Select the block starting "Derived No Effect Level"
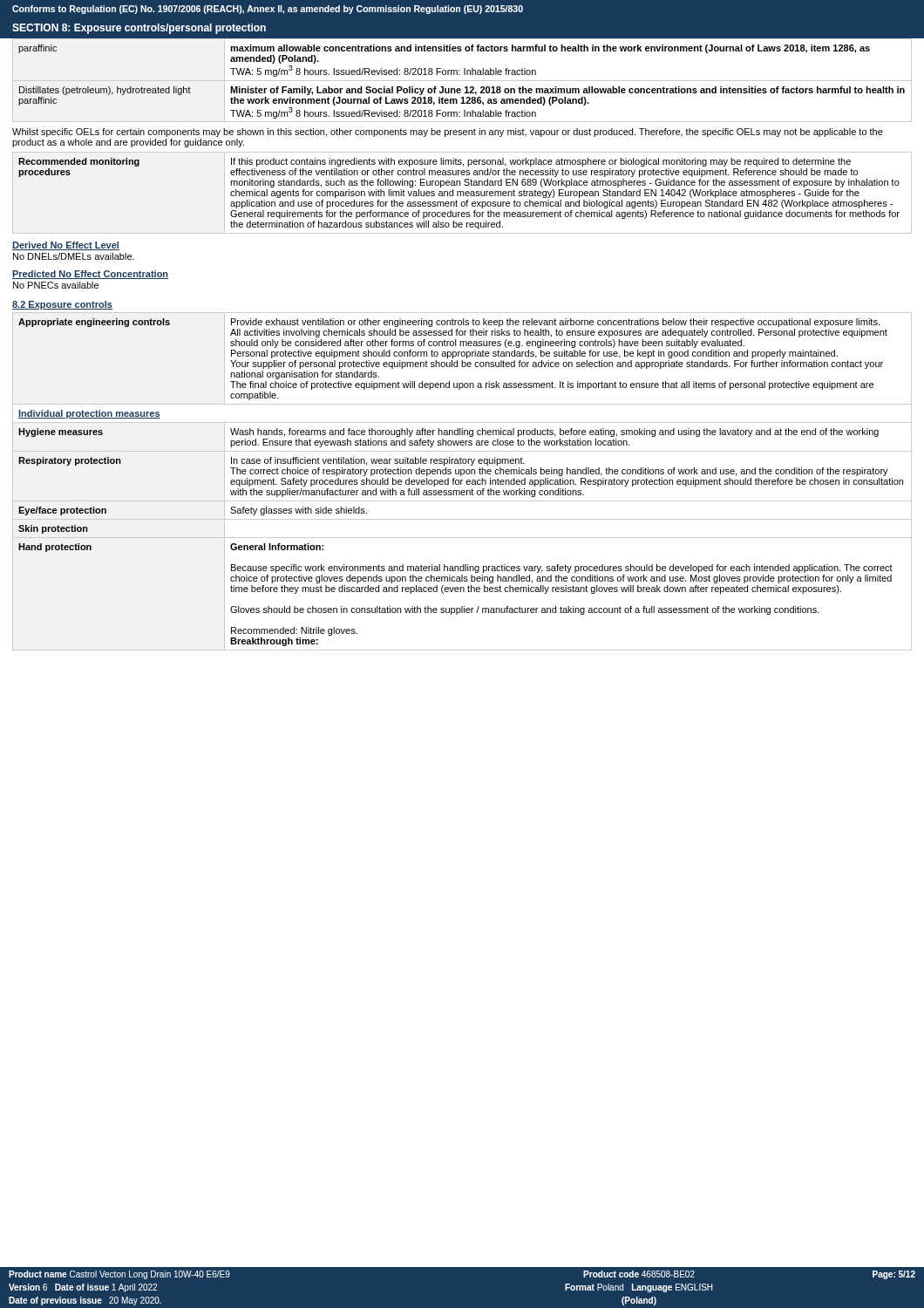This screenshot has width=924, height=1308. click(x=66, y=245)
